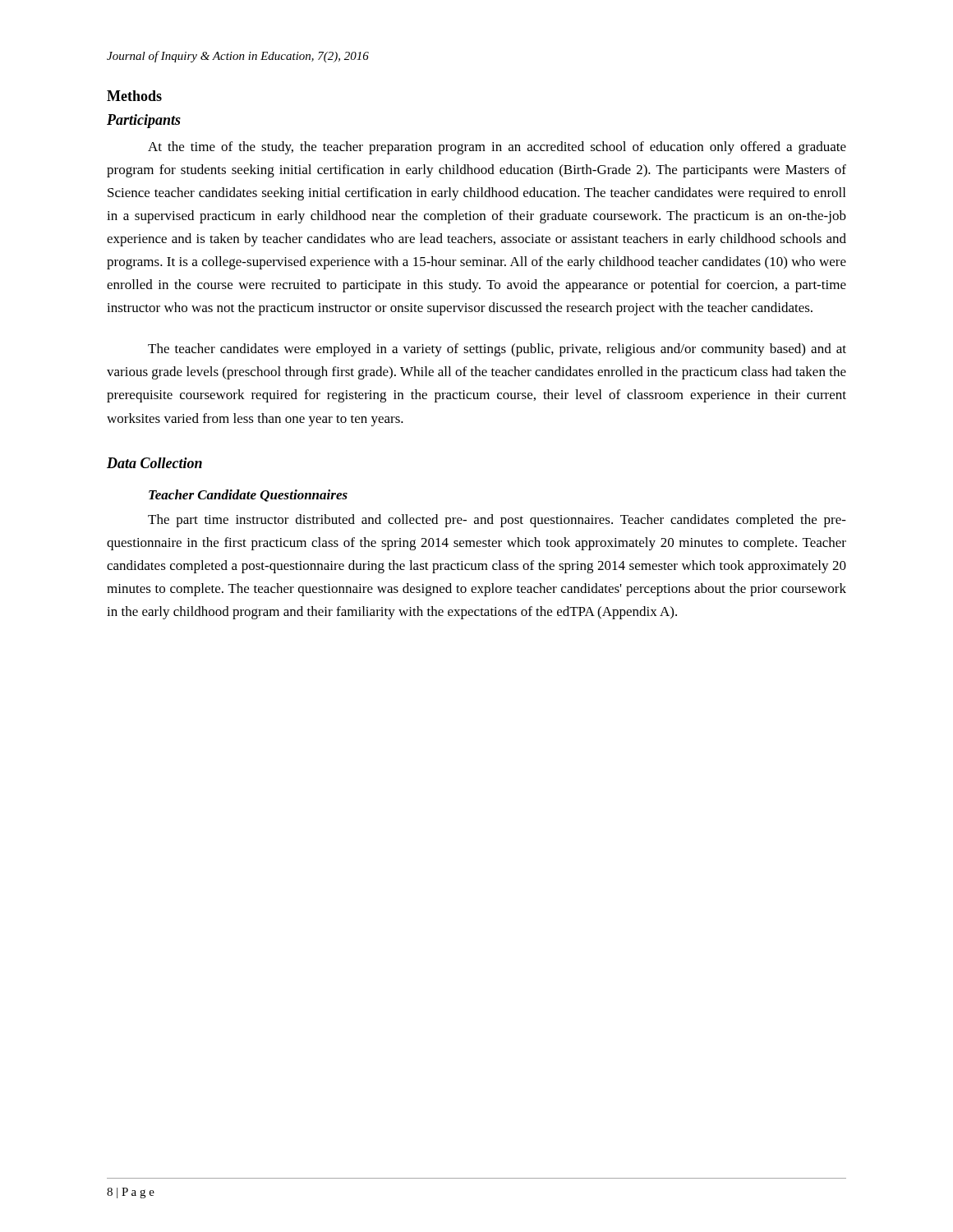The width and height of the screenshot is (953, 1232).
Task: Point to the element starting "Teacher Candidate Questionnaires"
Action: click(x=248, y=494)
